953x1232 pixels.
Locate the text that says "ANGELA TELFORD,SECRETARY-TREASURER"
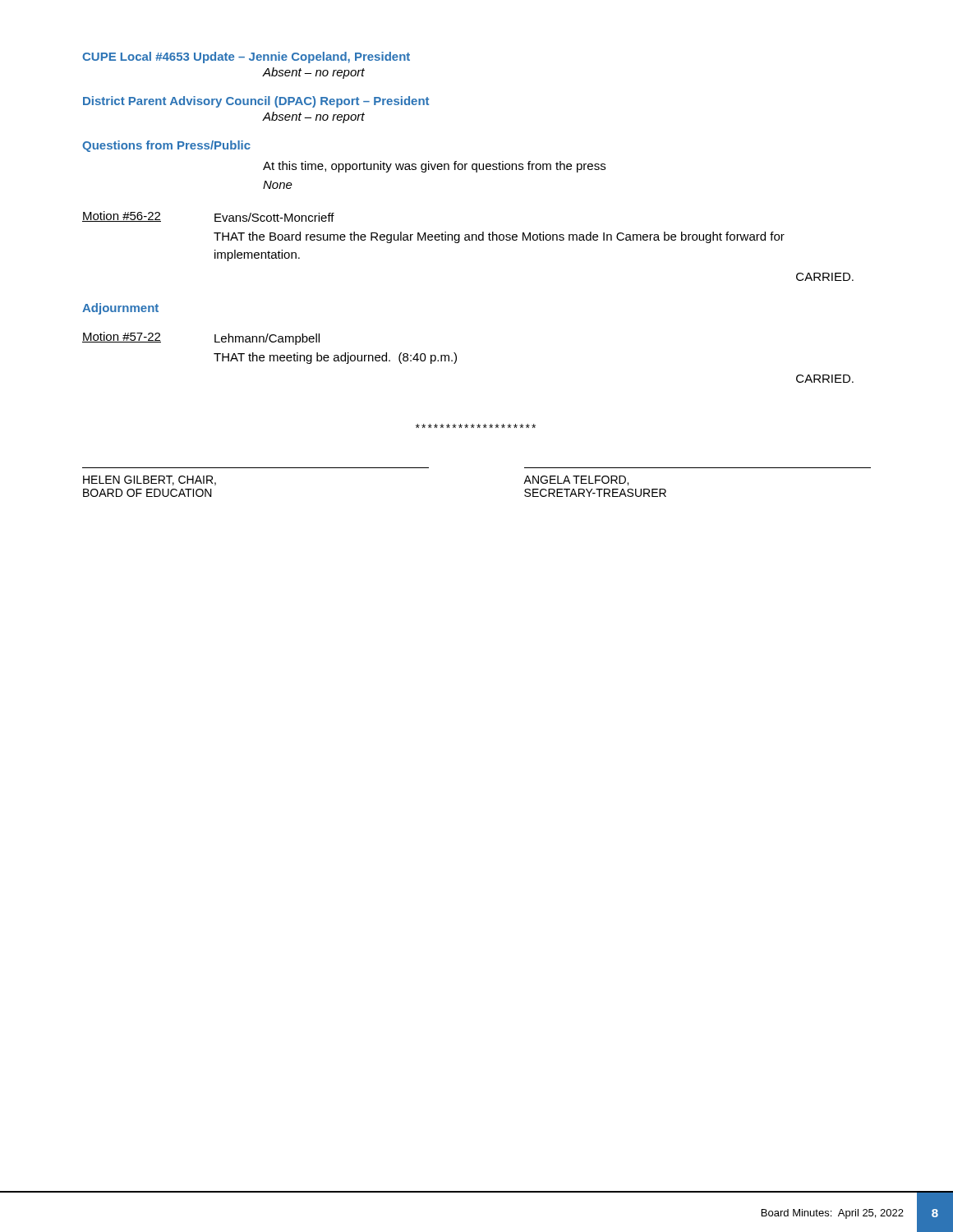(x=576, y=480)
